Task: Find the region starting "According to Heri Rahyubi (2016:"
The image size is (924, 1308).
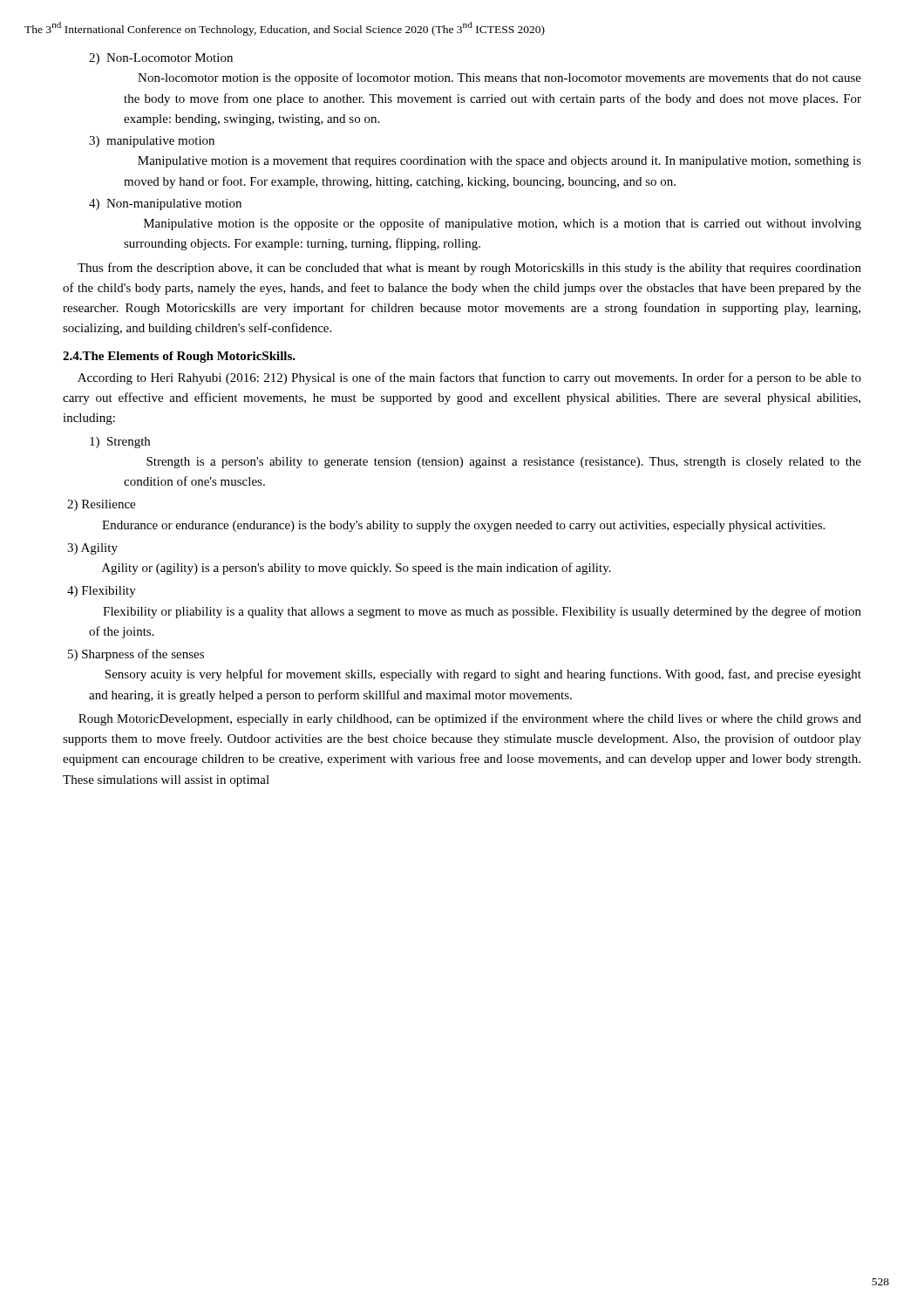Action: click(x=462, y=398)
